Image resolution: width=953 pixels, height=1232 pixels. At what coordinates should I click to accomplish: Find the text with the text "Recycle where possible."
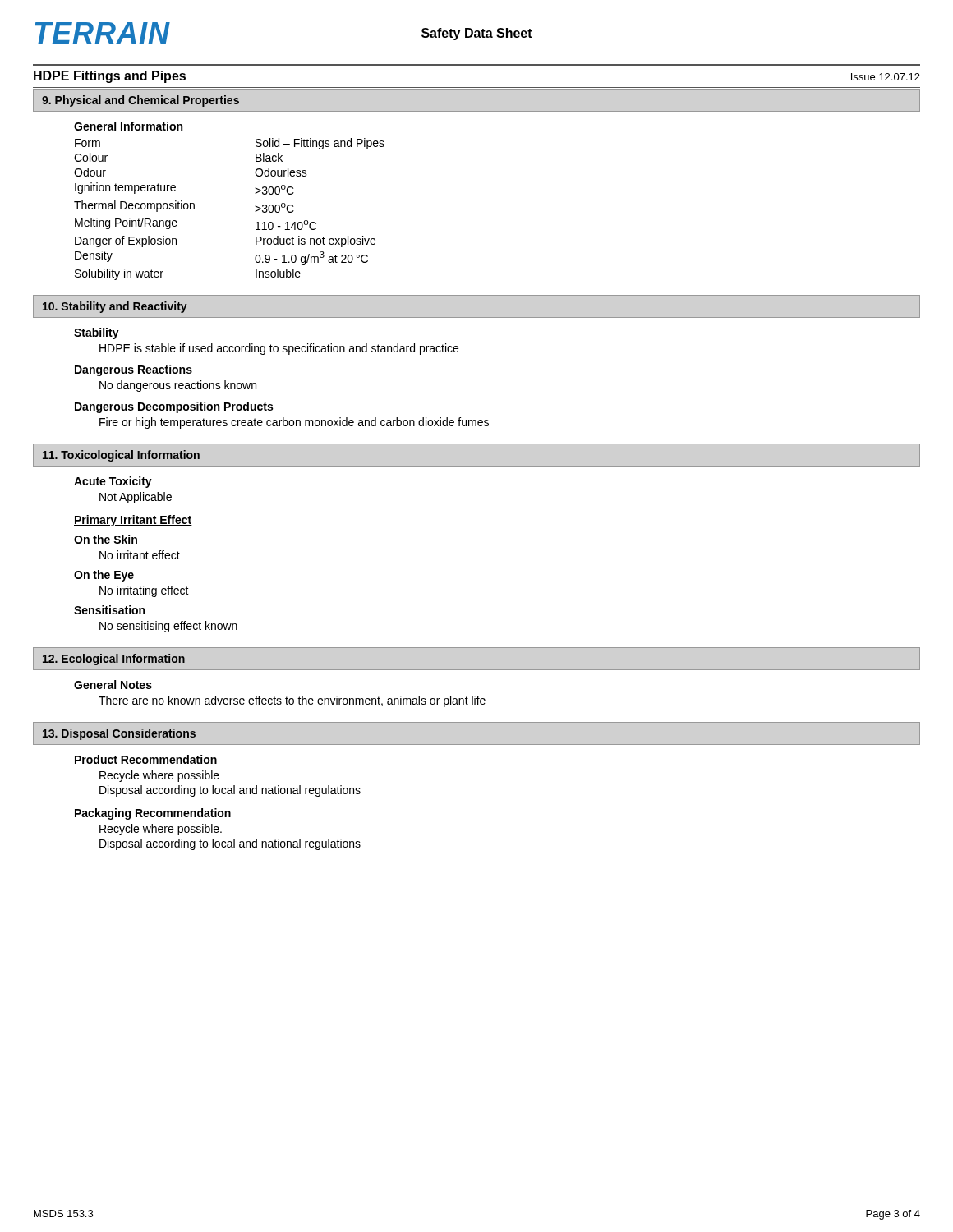coord(161,828)
